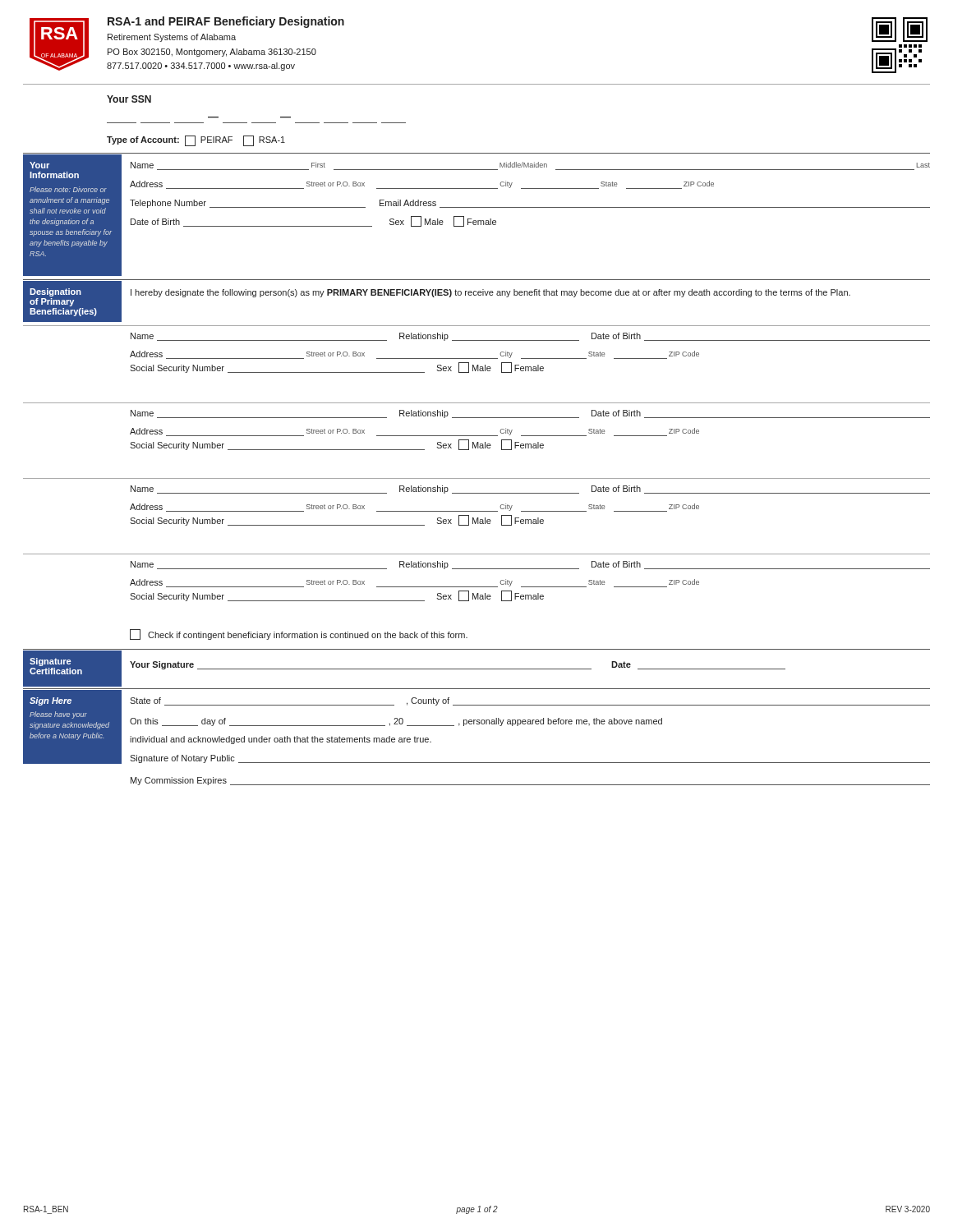The width and height of the screenshot is (953, 1232).
Task: Locate the text "Designationof PrimaryBeneficiary(ies)"
Action: coord(72,301)
